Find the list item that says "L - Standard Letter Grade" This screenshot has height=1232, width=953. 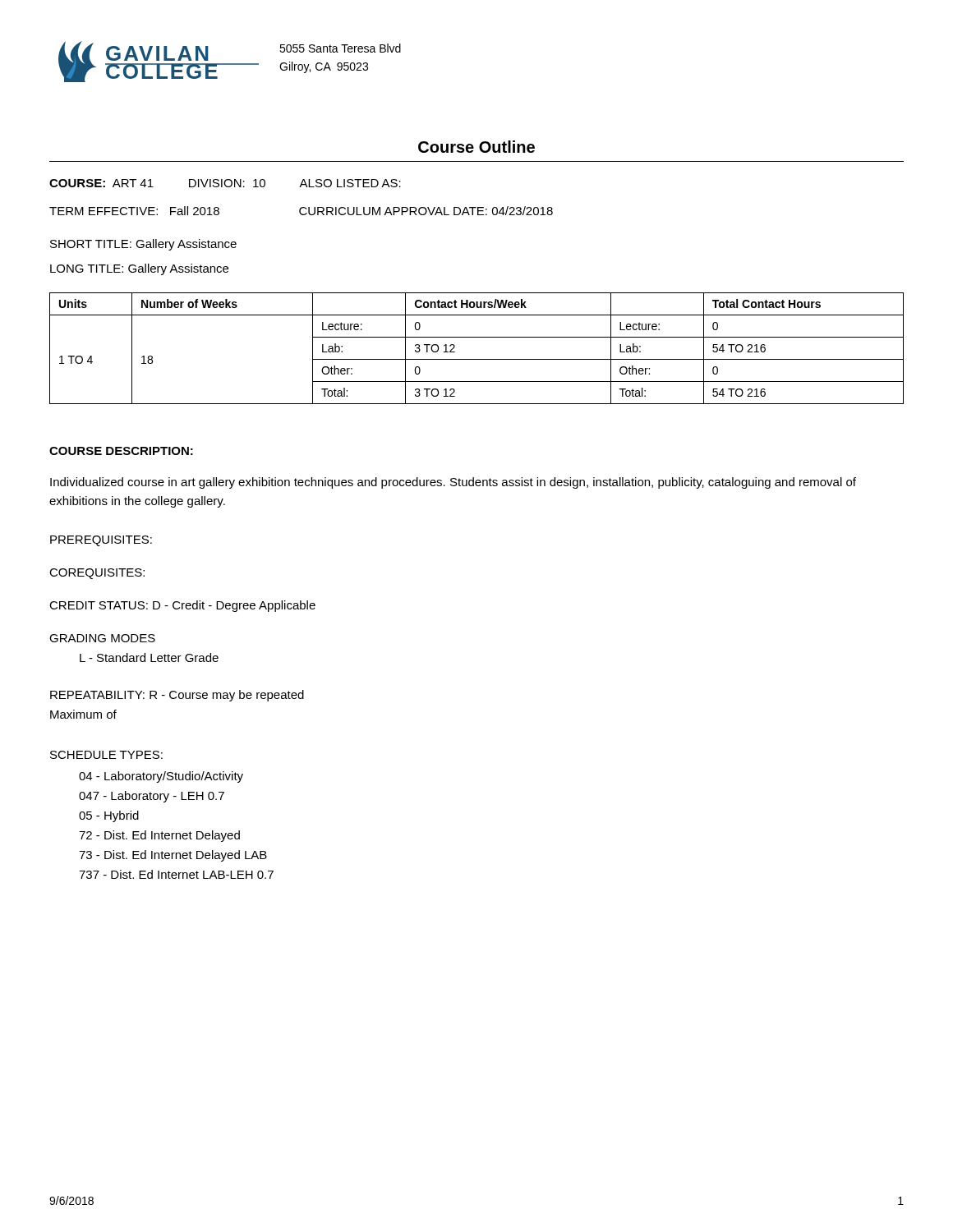pos(149,657)
